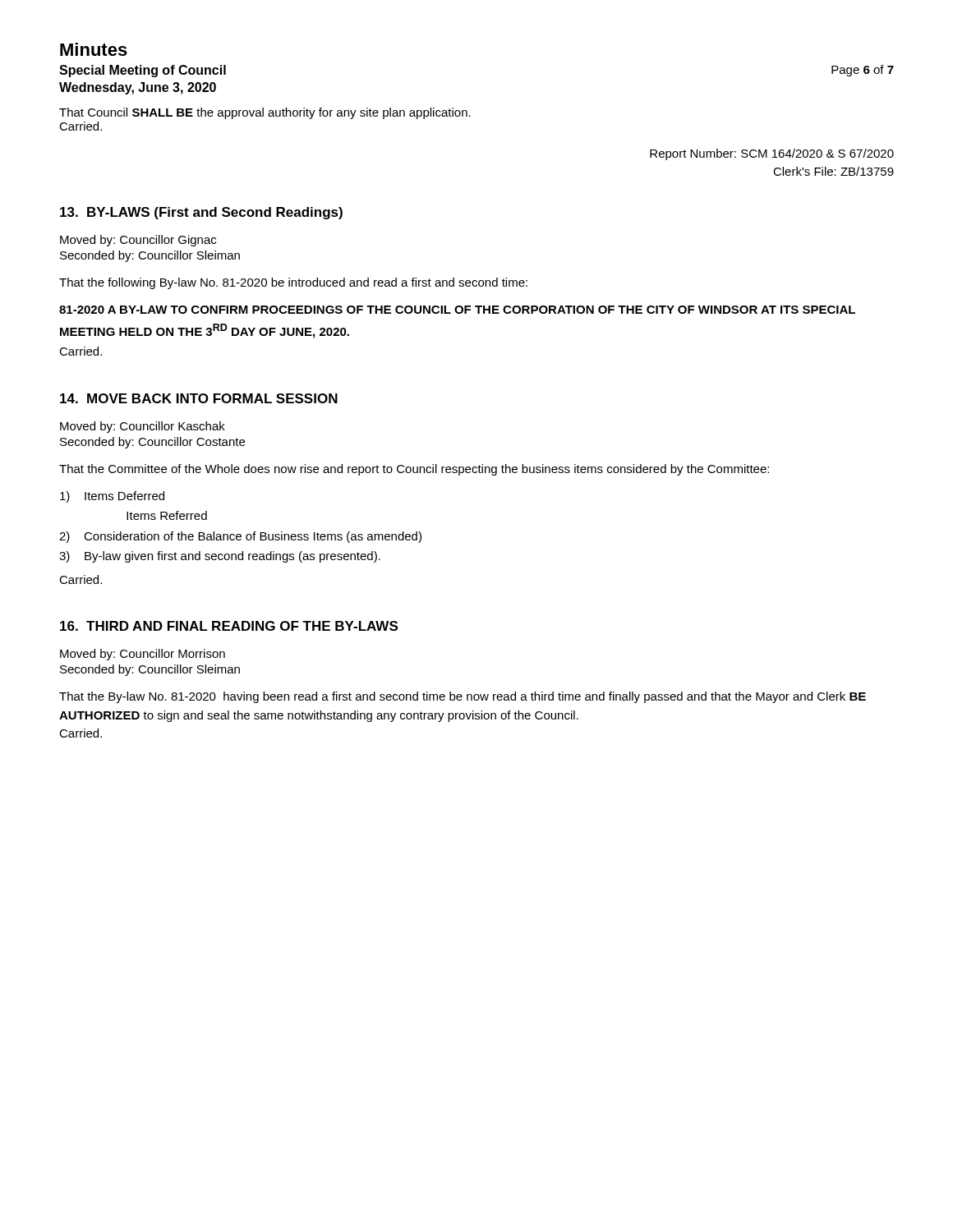Find the section header that says "16. THIRD AND"
953x1232 pixels.
coord(229,627)
